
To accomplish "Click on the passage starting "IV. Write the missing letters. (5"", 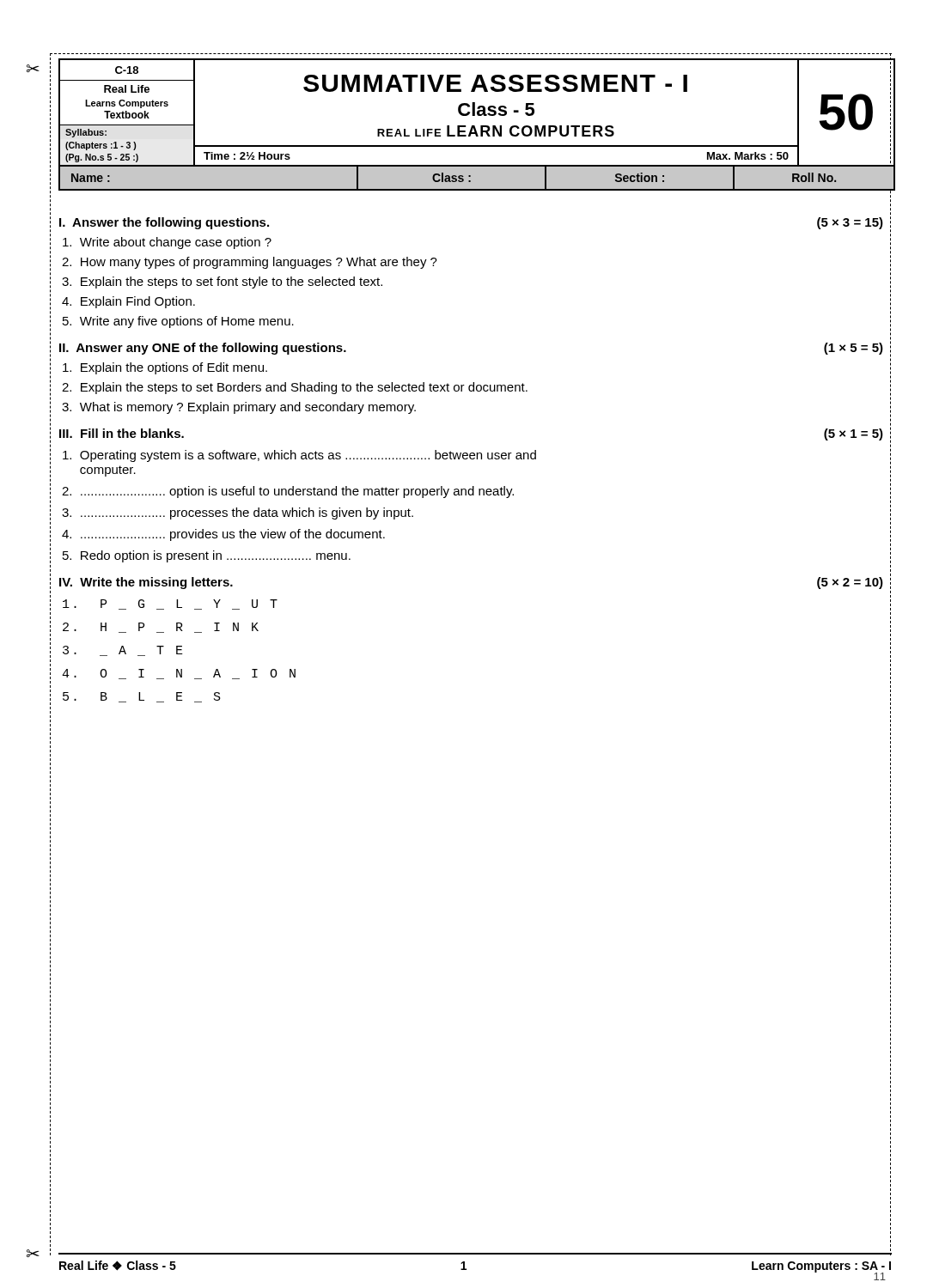I will (x=144, y=583).
